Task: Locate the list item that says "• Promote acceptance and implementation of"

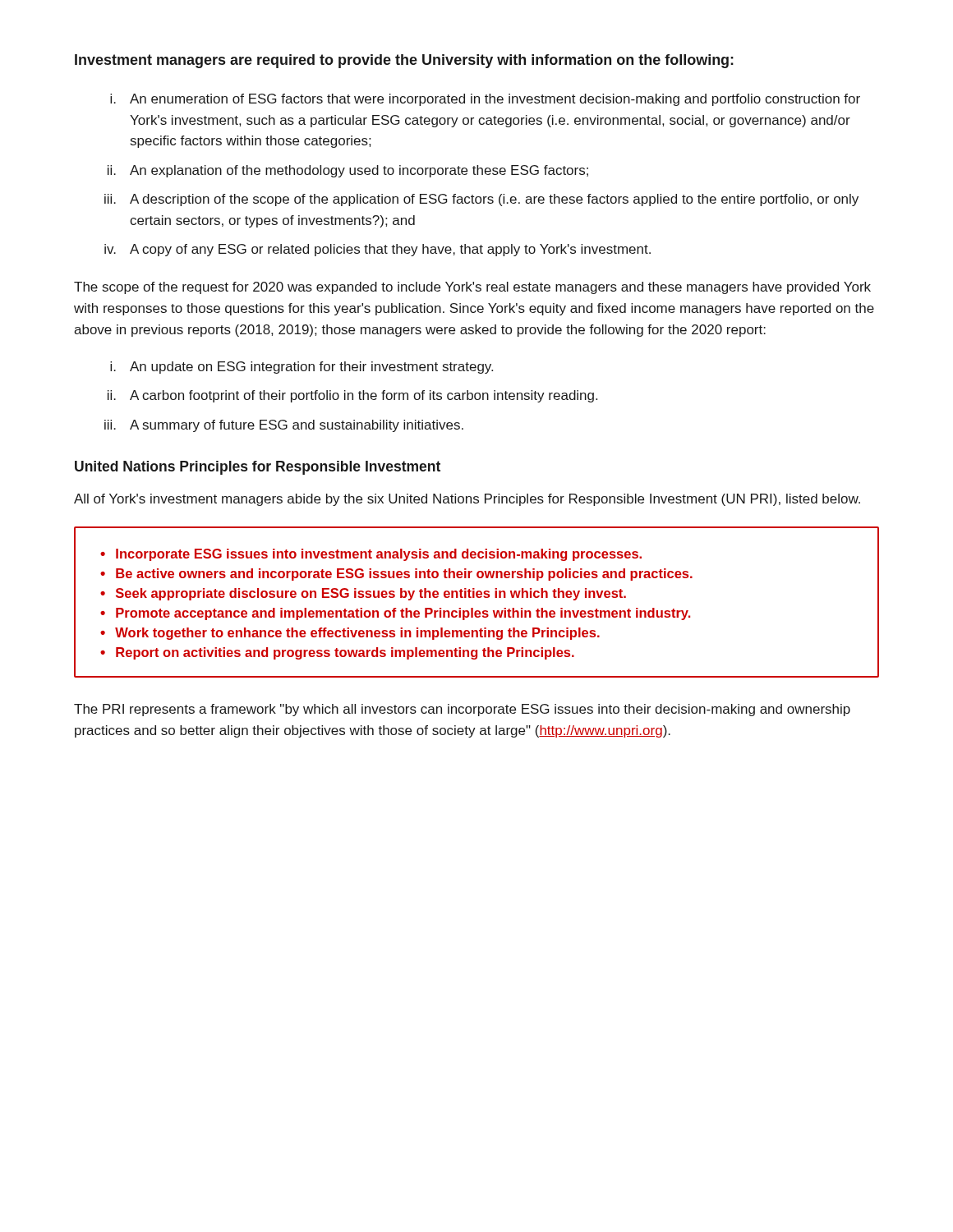Action: pos(476,614)
